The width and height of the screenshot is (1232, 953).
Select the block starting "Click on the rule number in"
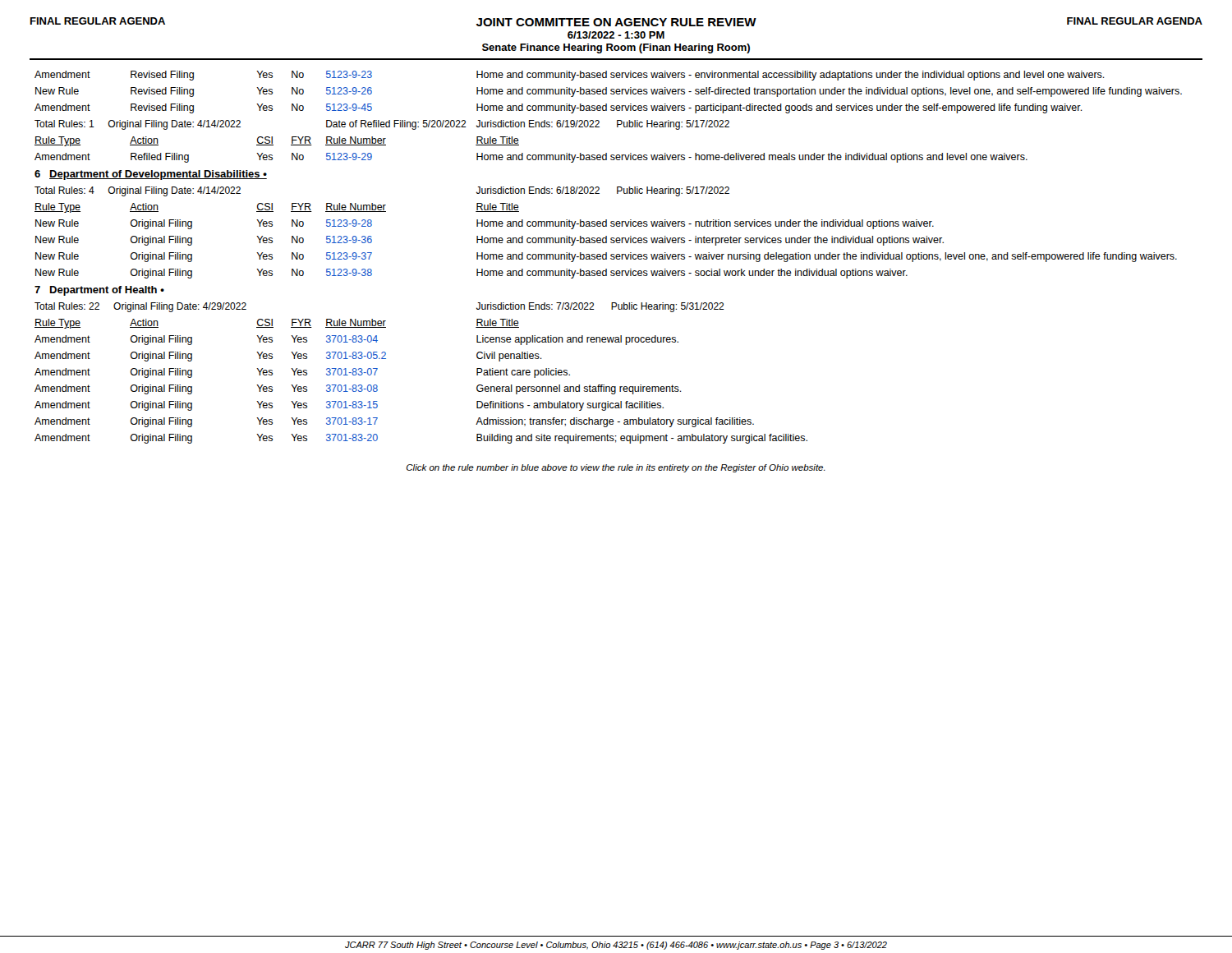click(x=616, y=467)
